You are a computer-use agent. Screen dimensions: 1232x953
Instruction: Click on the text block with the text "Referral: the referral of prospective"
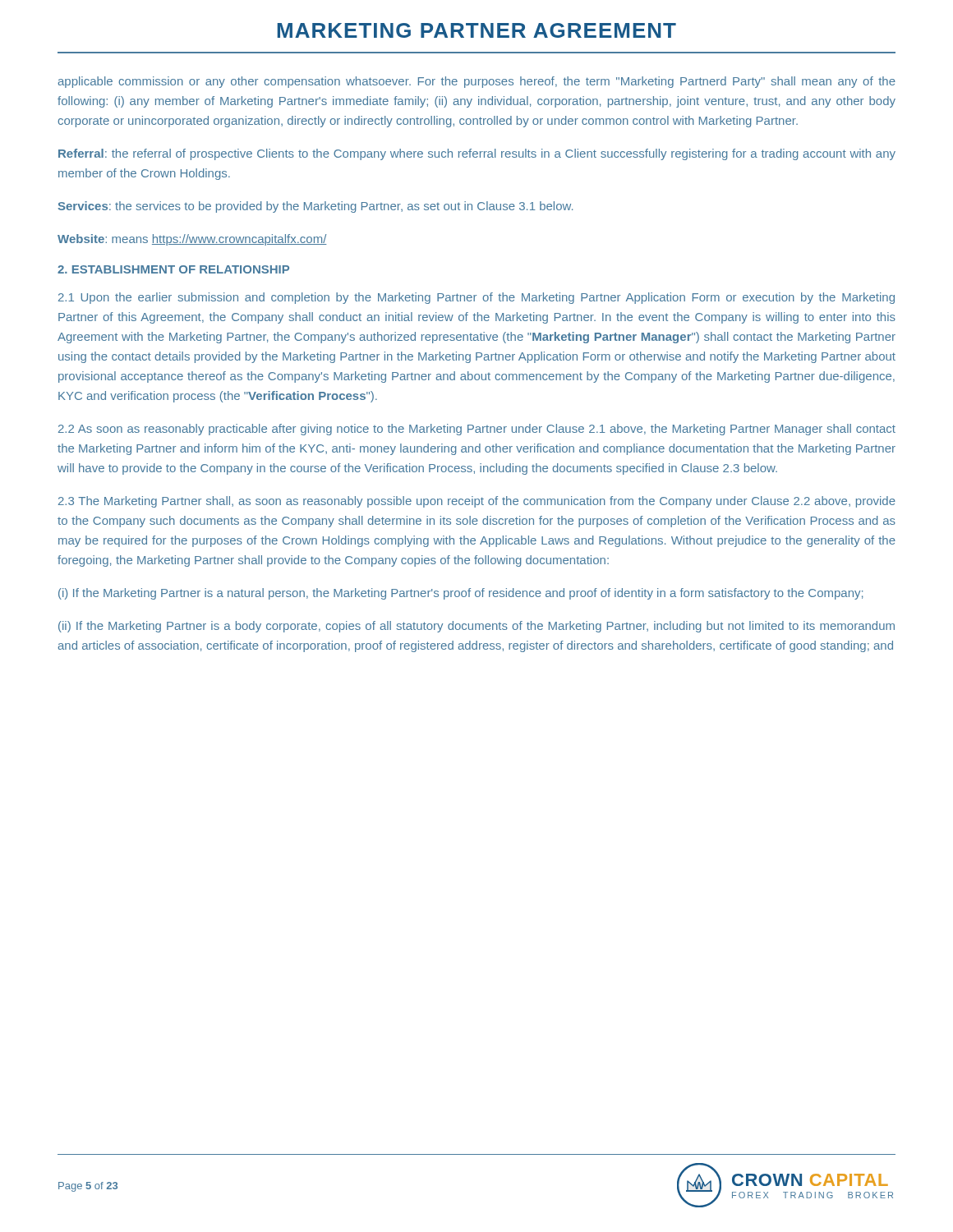pos(476,163)
